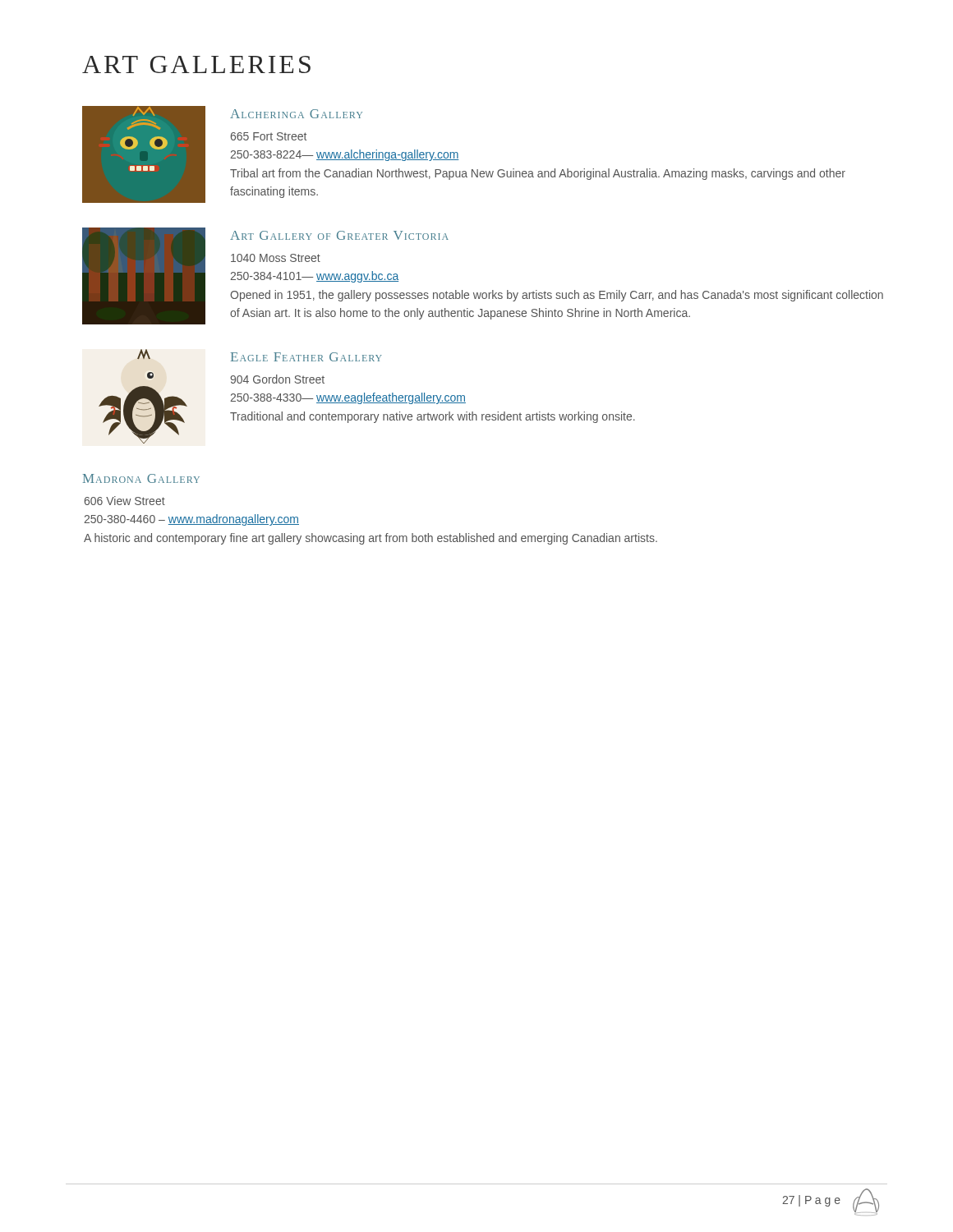Navigate to the region starting "606 View Street 250-380-4460 – www.madronagallery.com"
The width and height of the screenshot is (953, 1232).
tap(125, 501)
